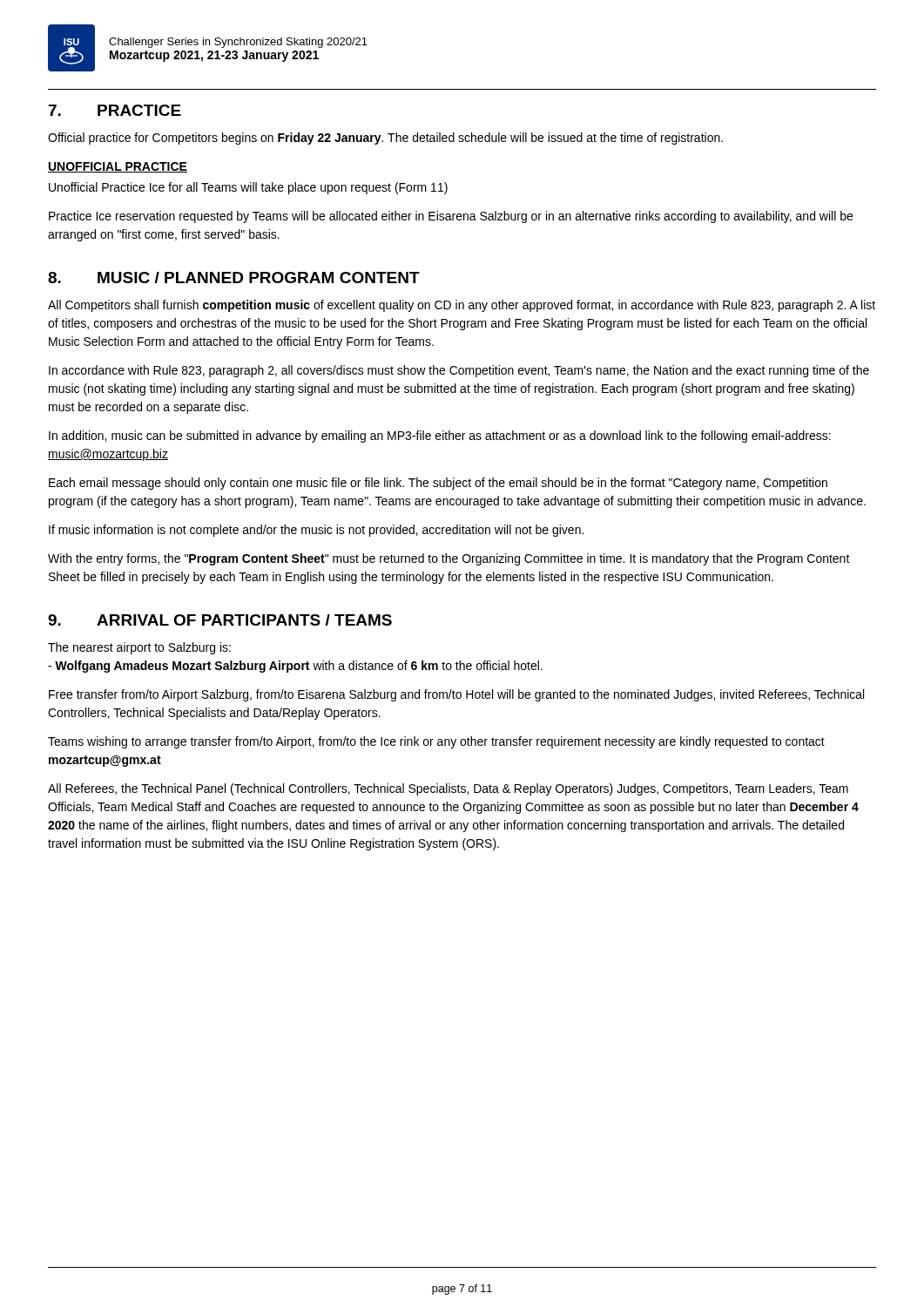This screenshot has width=924, height=1307.
Task: Locate the section header that reads "UNOFFICIAL PRACTICE"
Action: point(118,166)
